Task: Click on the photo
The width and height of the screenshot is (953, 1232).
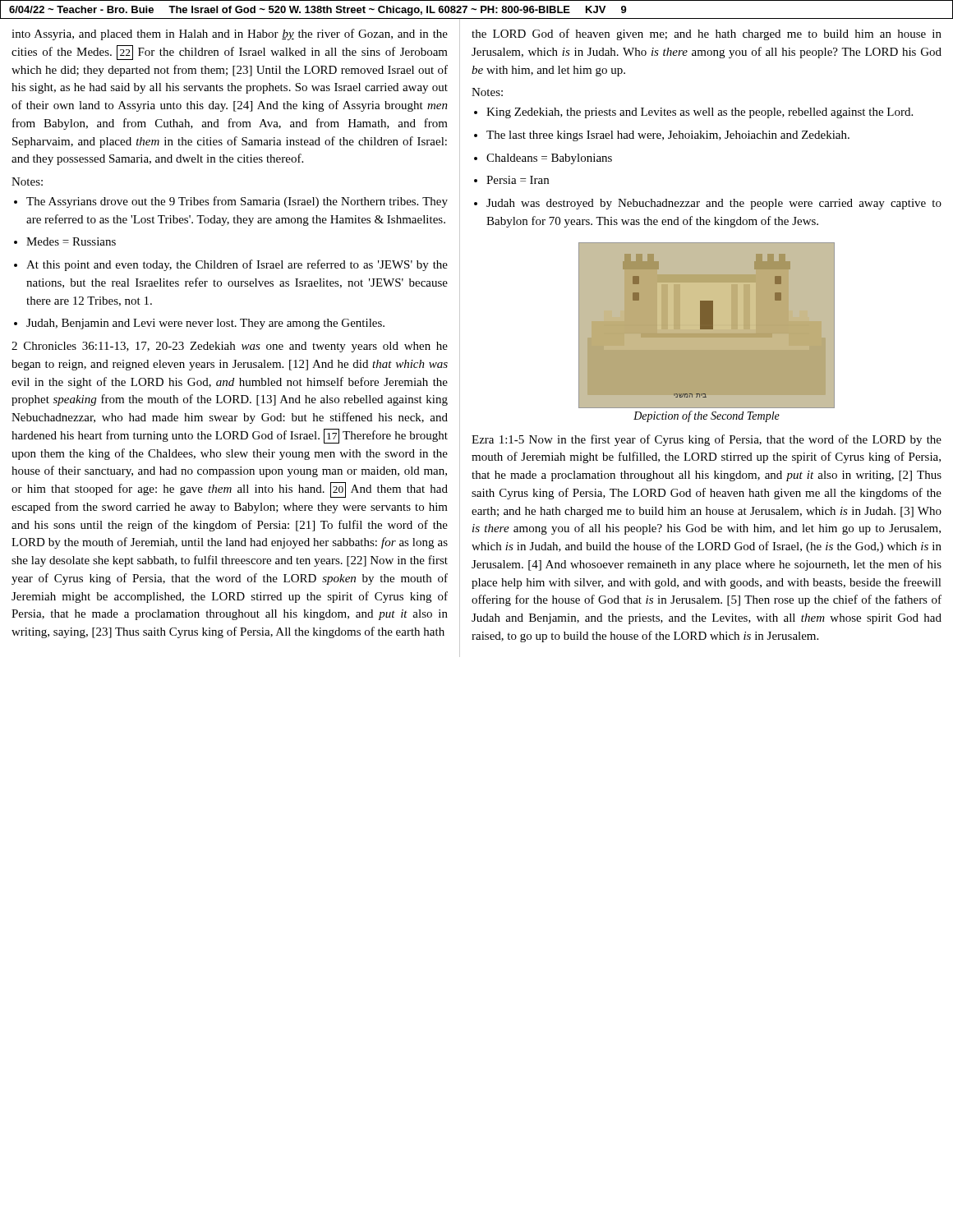Action: 707,325
